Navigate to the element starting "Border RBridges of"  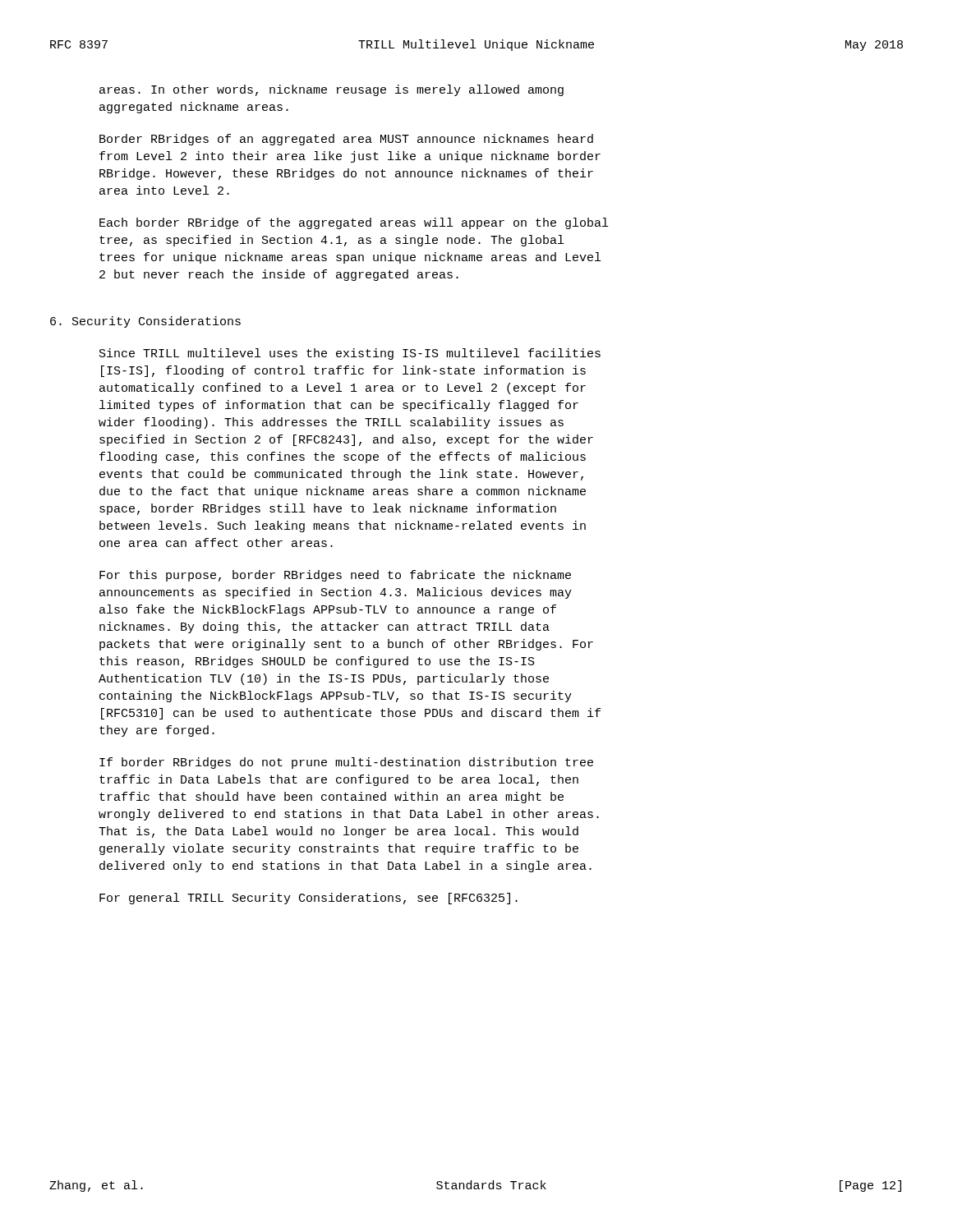tap(350, 166)
